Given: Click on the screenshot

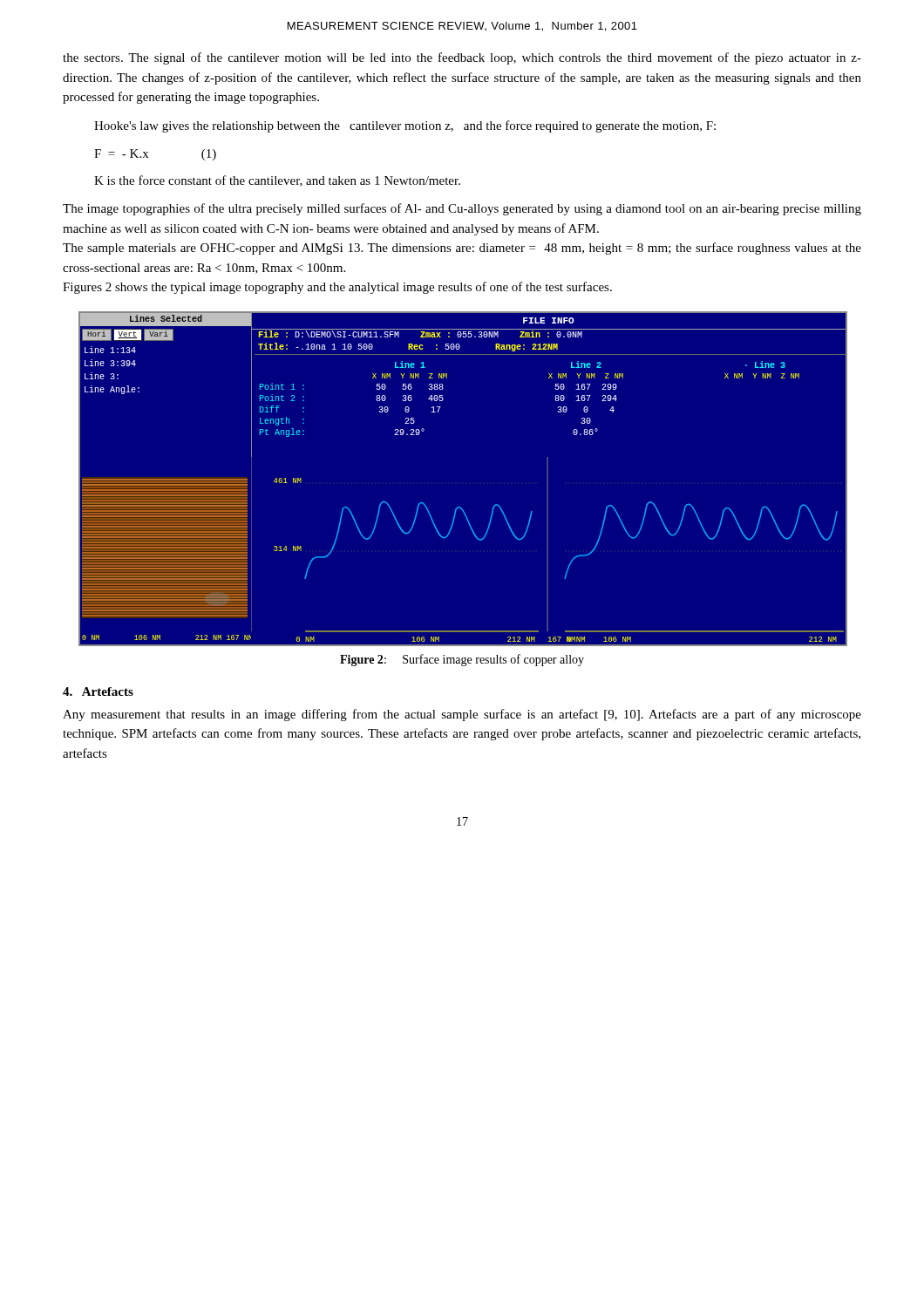Looking at the screenshot, I should [462, 478].
